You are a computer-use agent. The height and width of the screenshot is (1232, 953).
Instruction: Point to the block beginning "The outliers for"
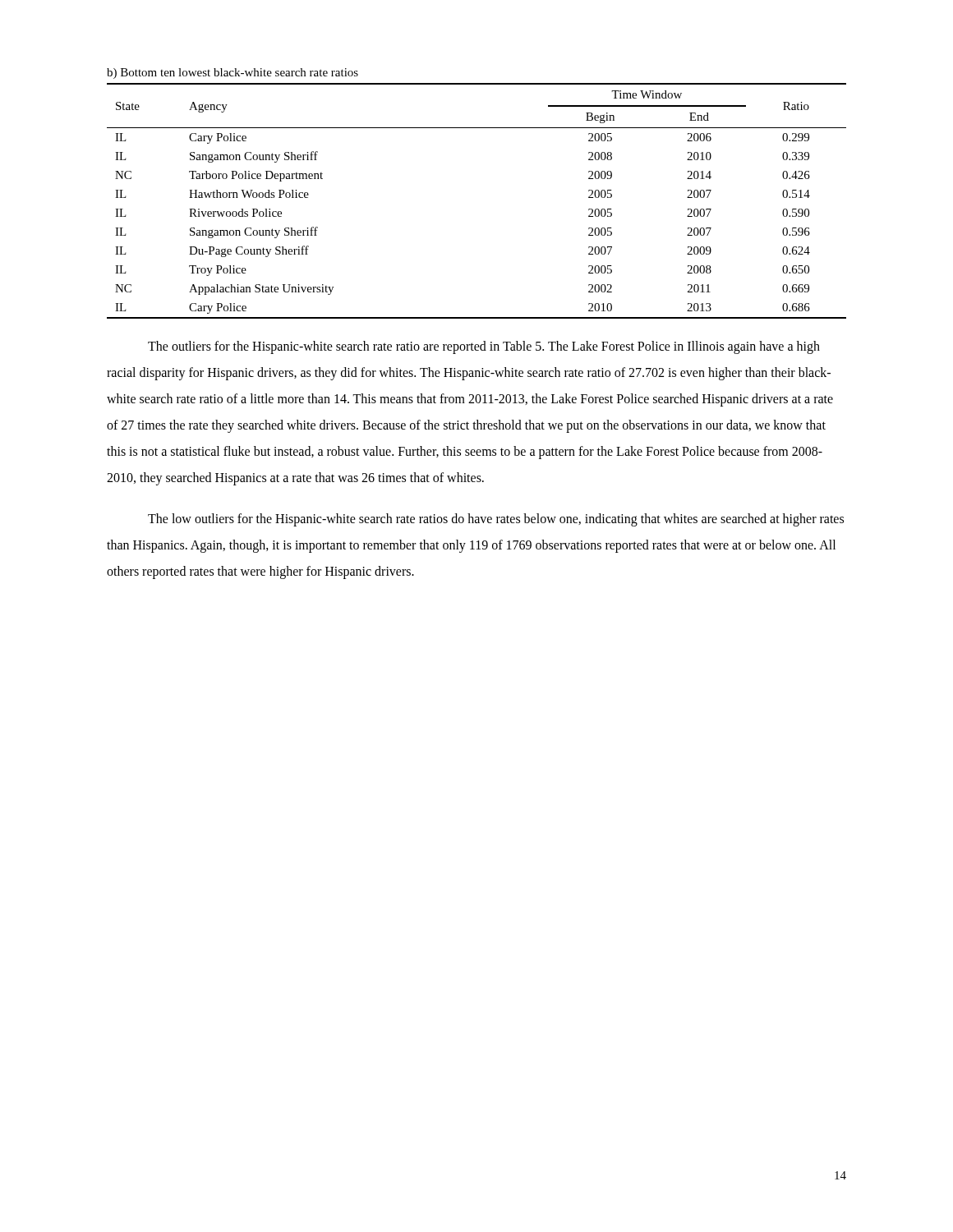(x=470, y=412)
